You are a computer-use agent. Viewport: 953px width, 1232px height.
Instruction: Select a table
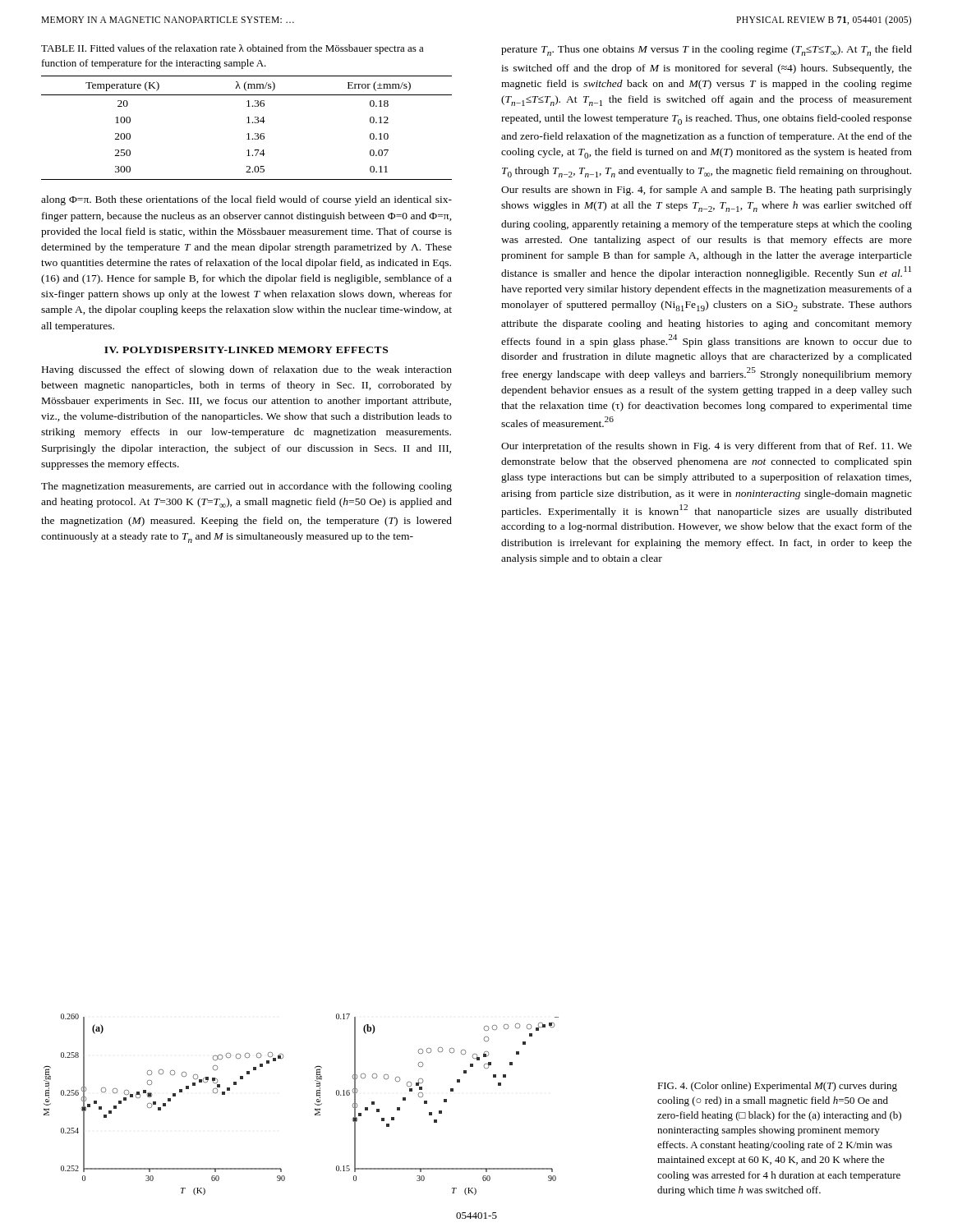246,128
